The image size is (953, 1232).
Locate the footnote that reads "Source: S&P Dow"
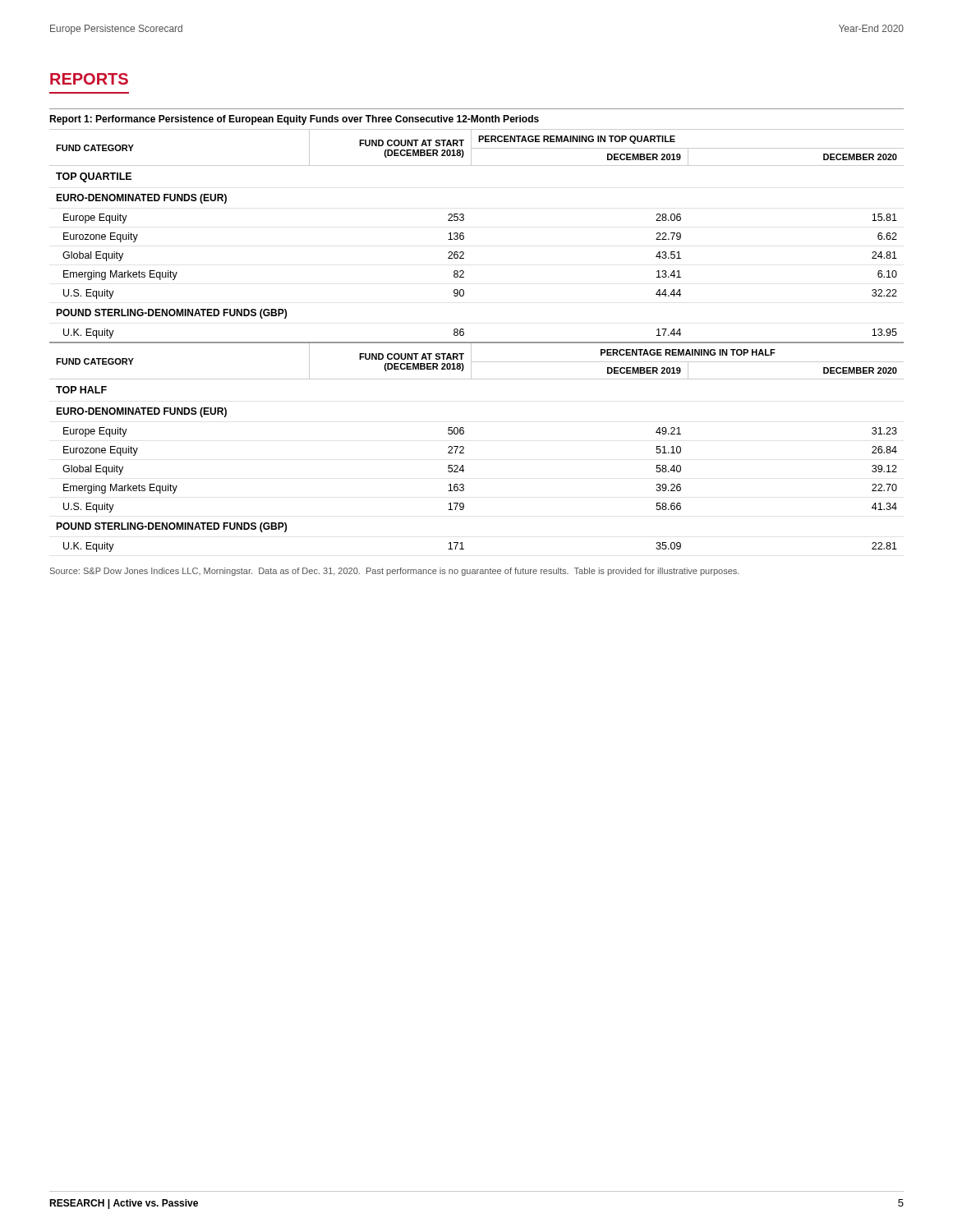[x=394, y=571]
